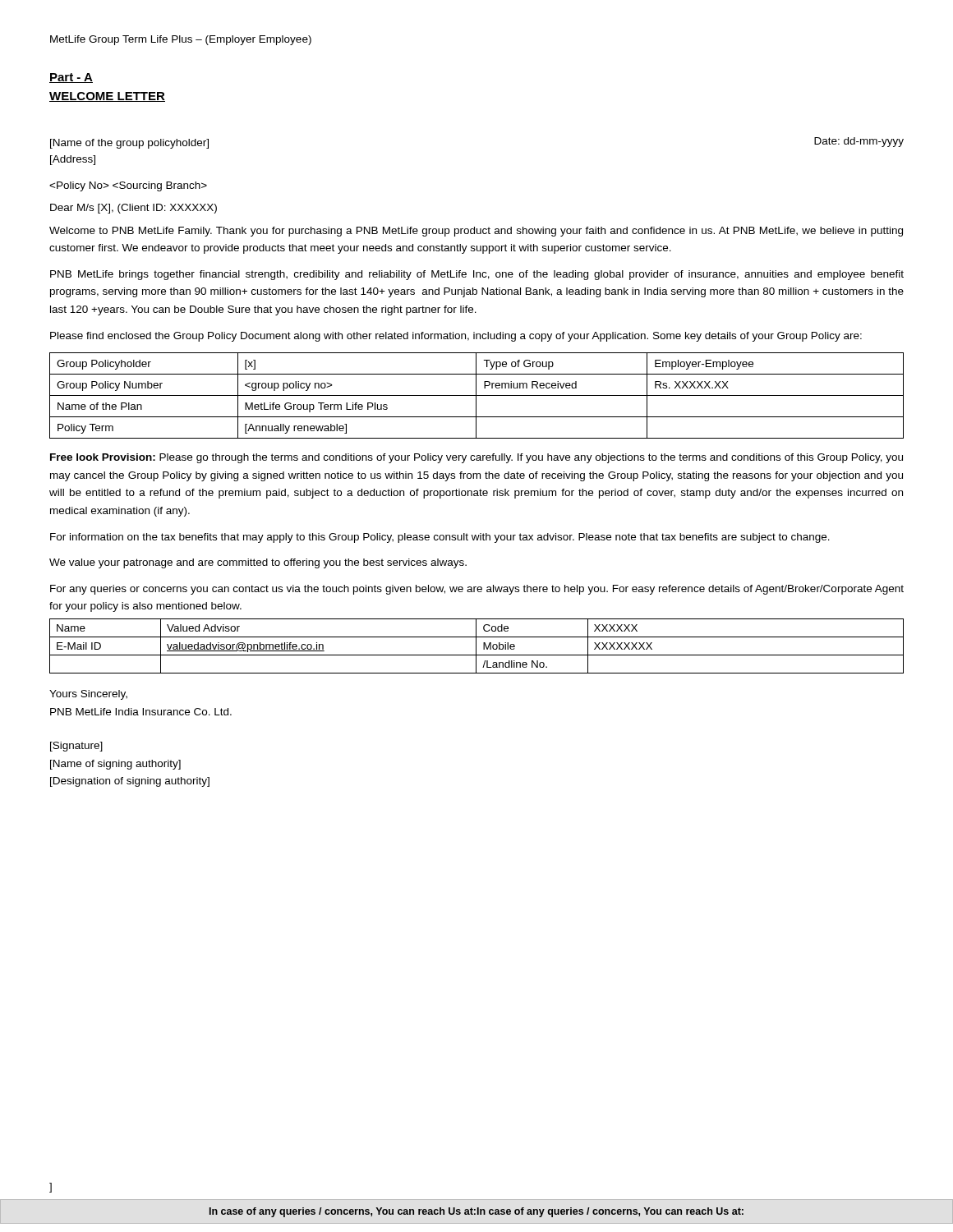Viewport: 953px width, 1232px height.
Task: Locate the table with the text "Valued Advisor"
Action: (476, 646)
